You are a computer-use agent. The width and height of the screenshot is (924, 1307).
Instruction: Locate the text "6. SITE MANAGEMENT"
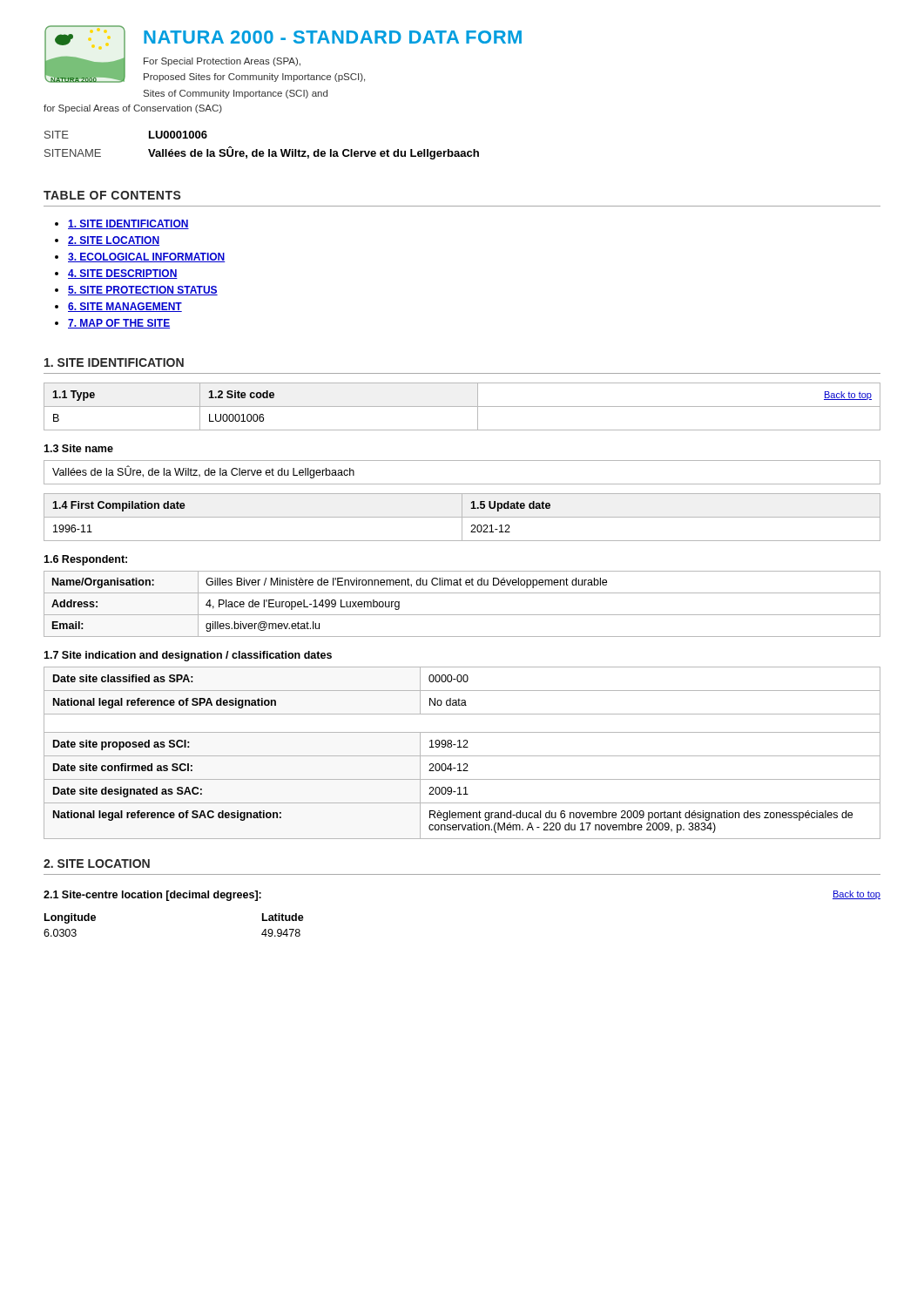[x=125, y=307]
